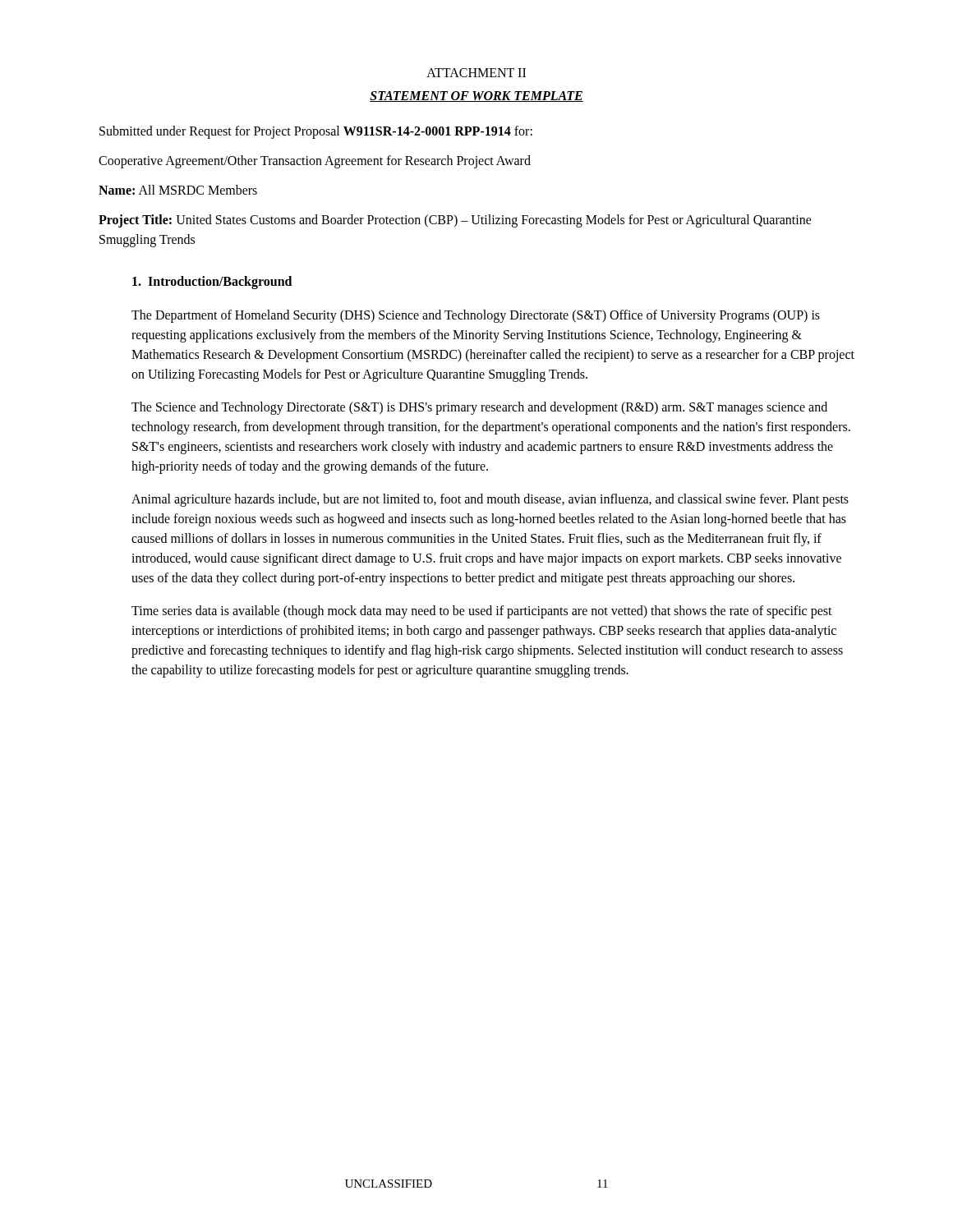Find "Name: All MSRDC Members" on this page
This screenshot has height=1232, width=953.
178,190
